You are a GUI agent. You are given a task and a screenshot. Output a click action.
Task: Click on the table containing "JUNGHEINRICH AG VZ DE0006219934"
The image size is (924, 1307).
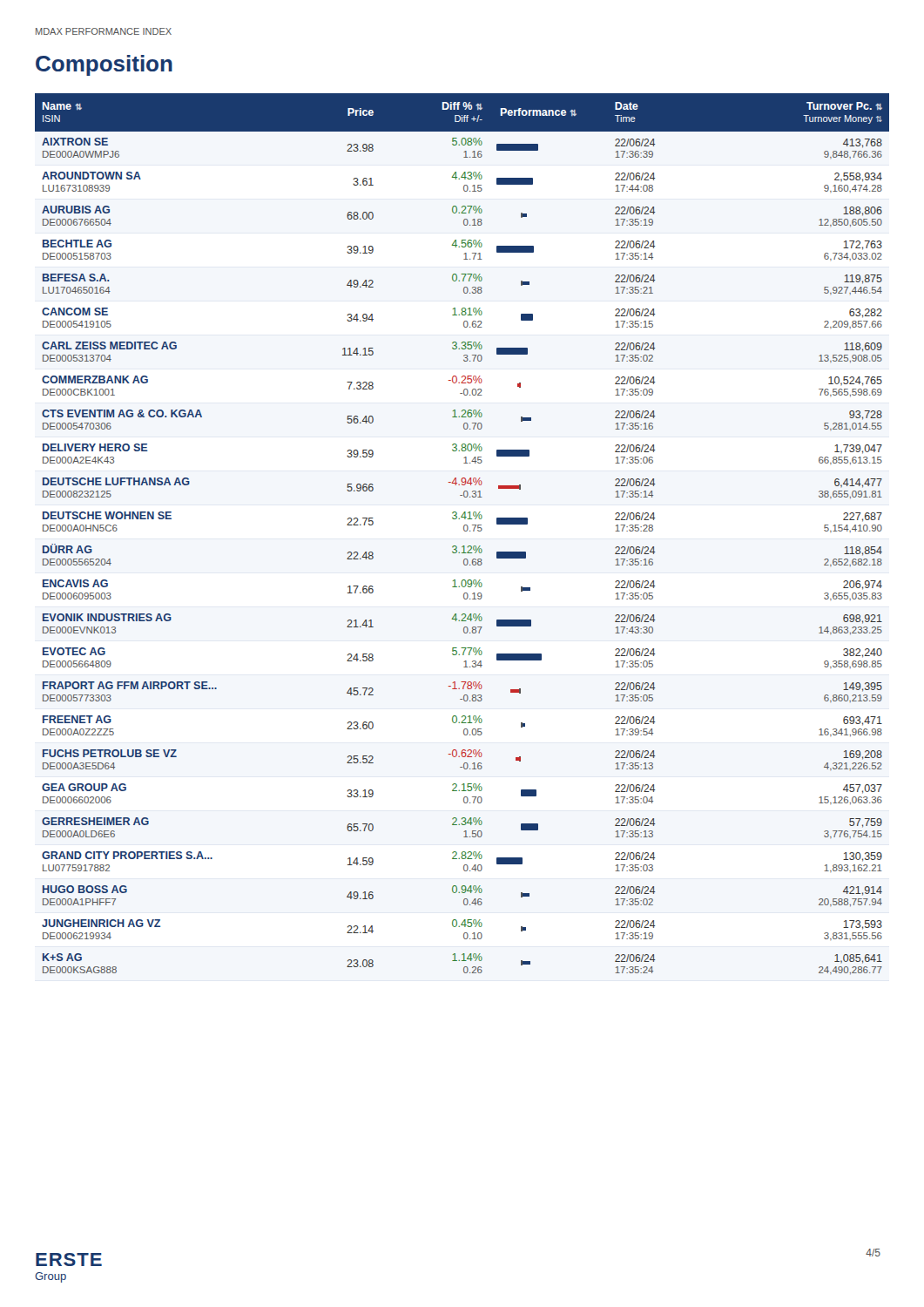click(462, 537)
